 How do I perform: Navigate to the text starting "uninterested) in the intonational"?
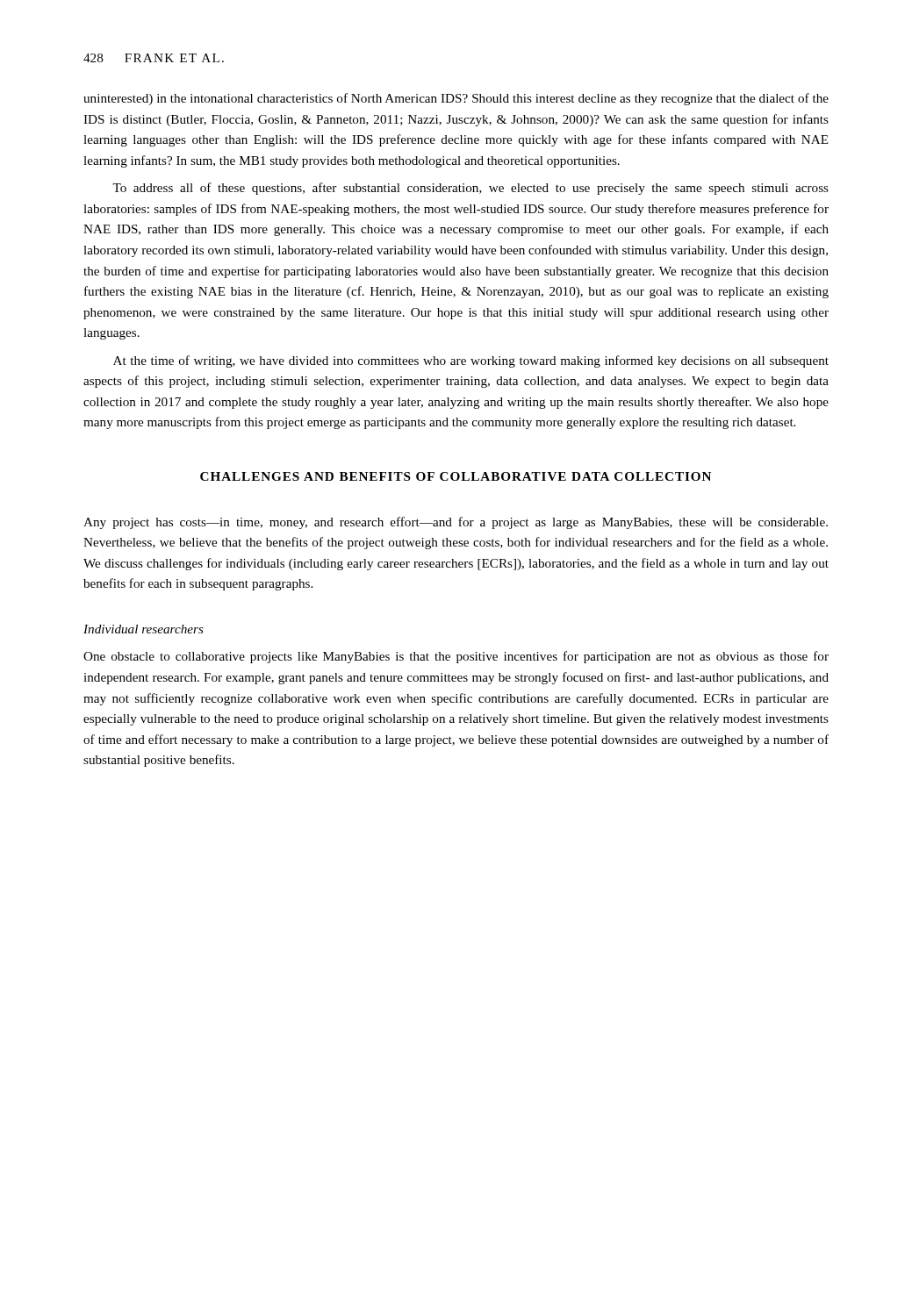coord(456,129)
